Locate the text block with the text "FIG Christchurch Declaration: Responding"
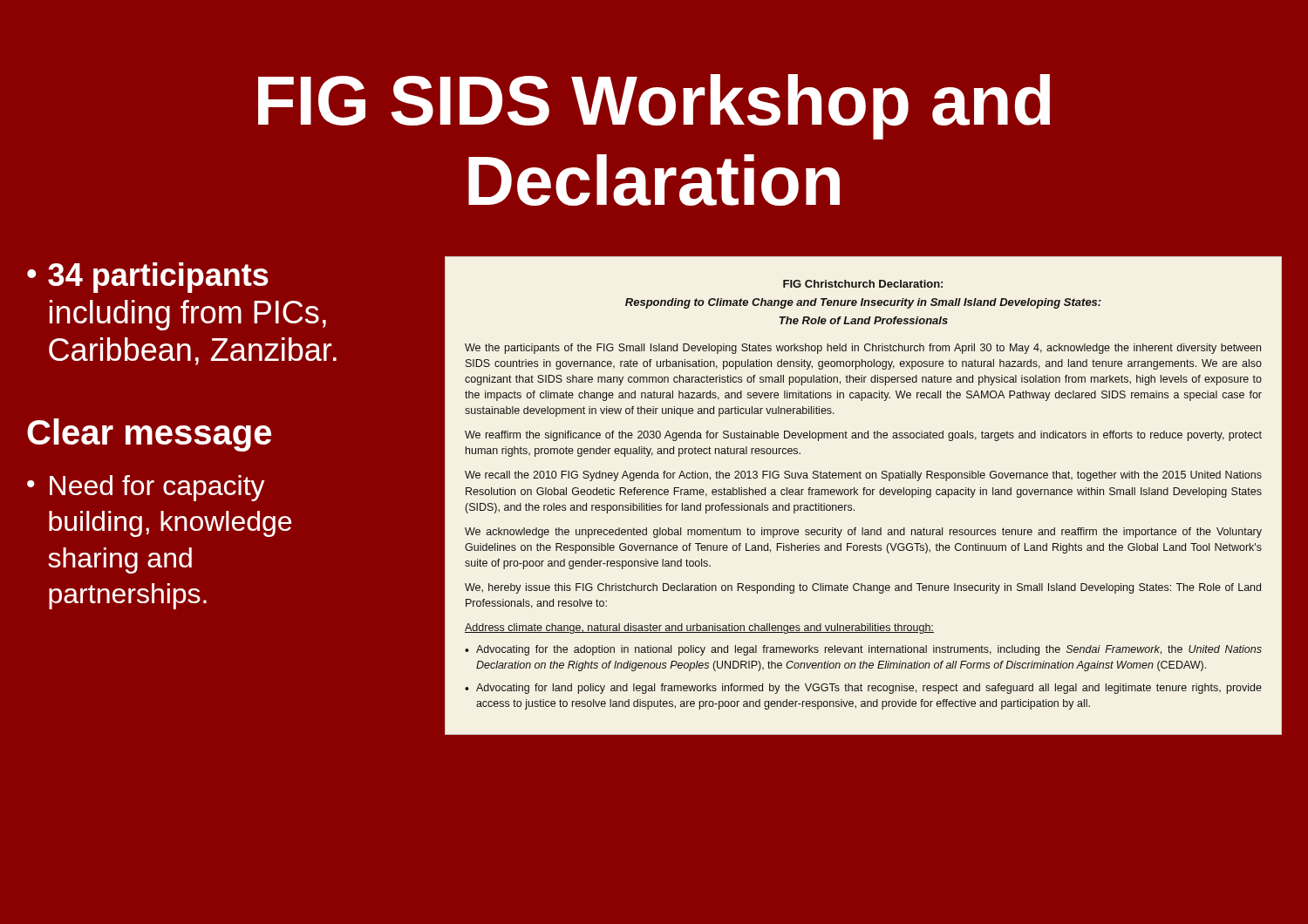The height and width of the screenshot is (924, 1308). 863,494
